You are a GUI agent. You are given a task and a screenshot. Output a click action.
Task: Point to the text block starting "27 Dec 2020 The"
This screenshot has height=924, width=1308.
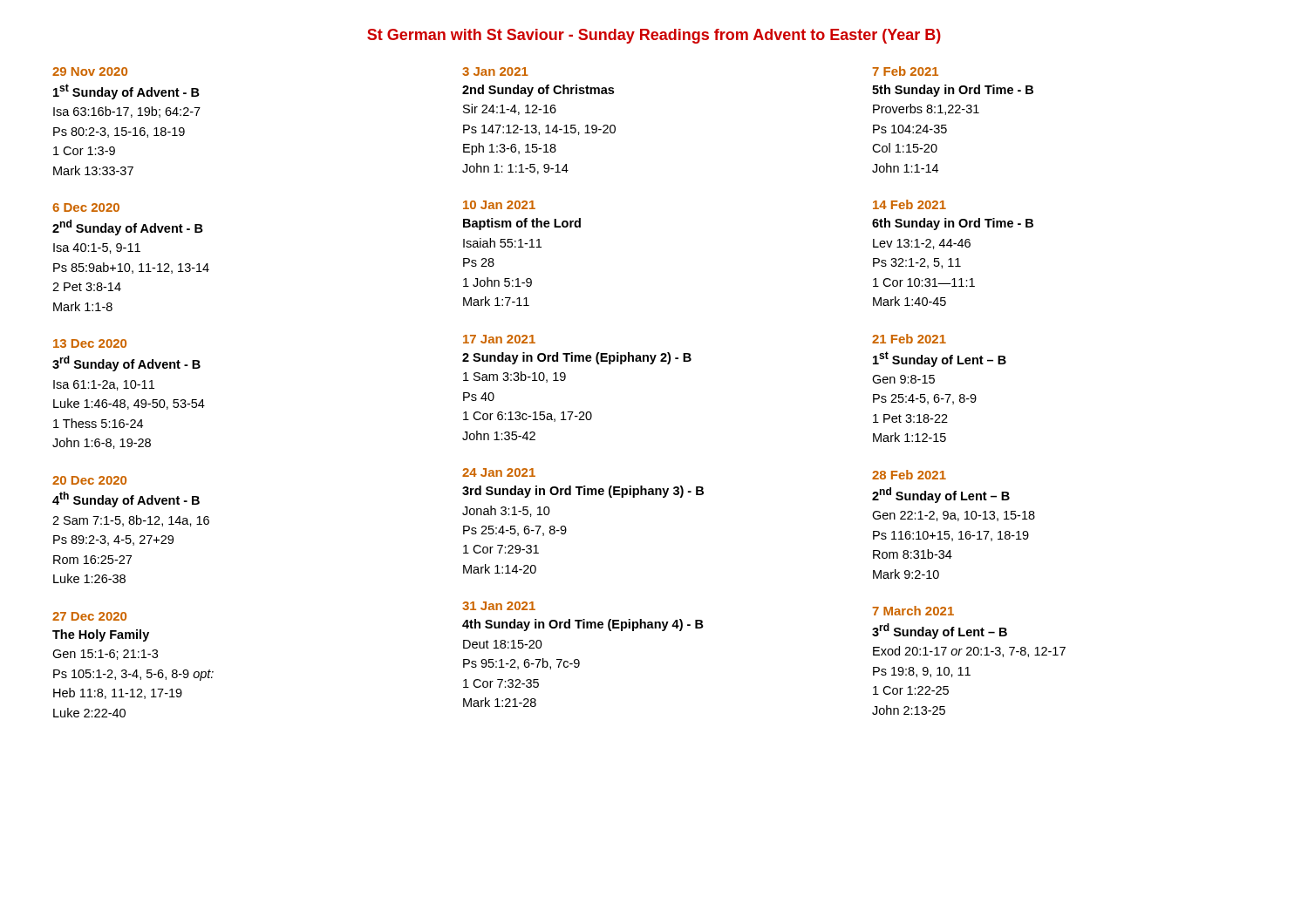click(89, 616)
